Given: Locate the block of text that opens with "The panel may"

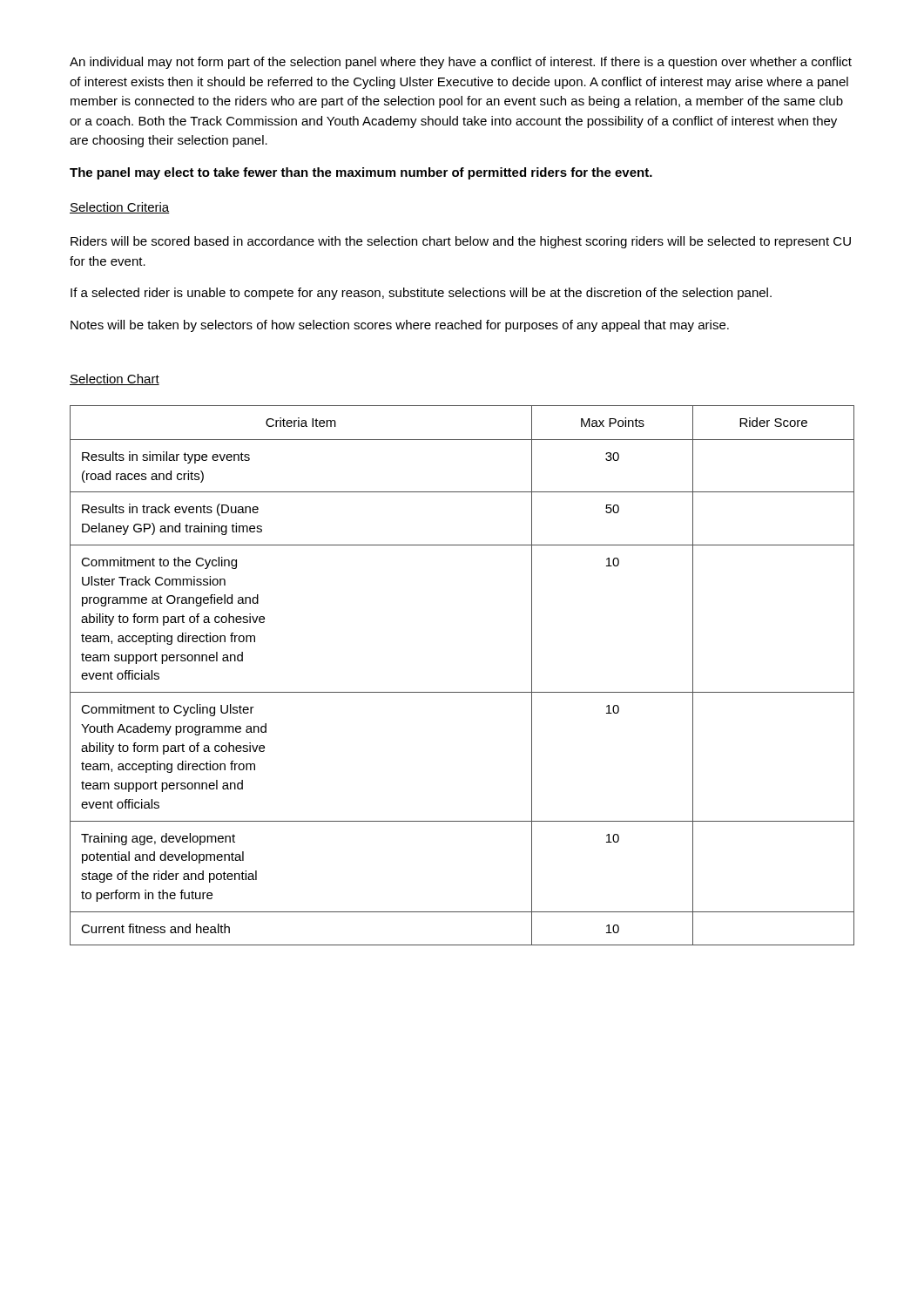Looking at the screenshot, I should [x=361, y=172].
